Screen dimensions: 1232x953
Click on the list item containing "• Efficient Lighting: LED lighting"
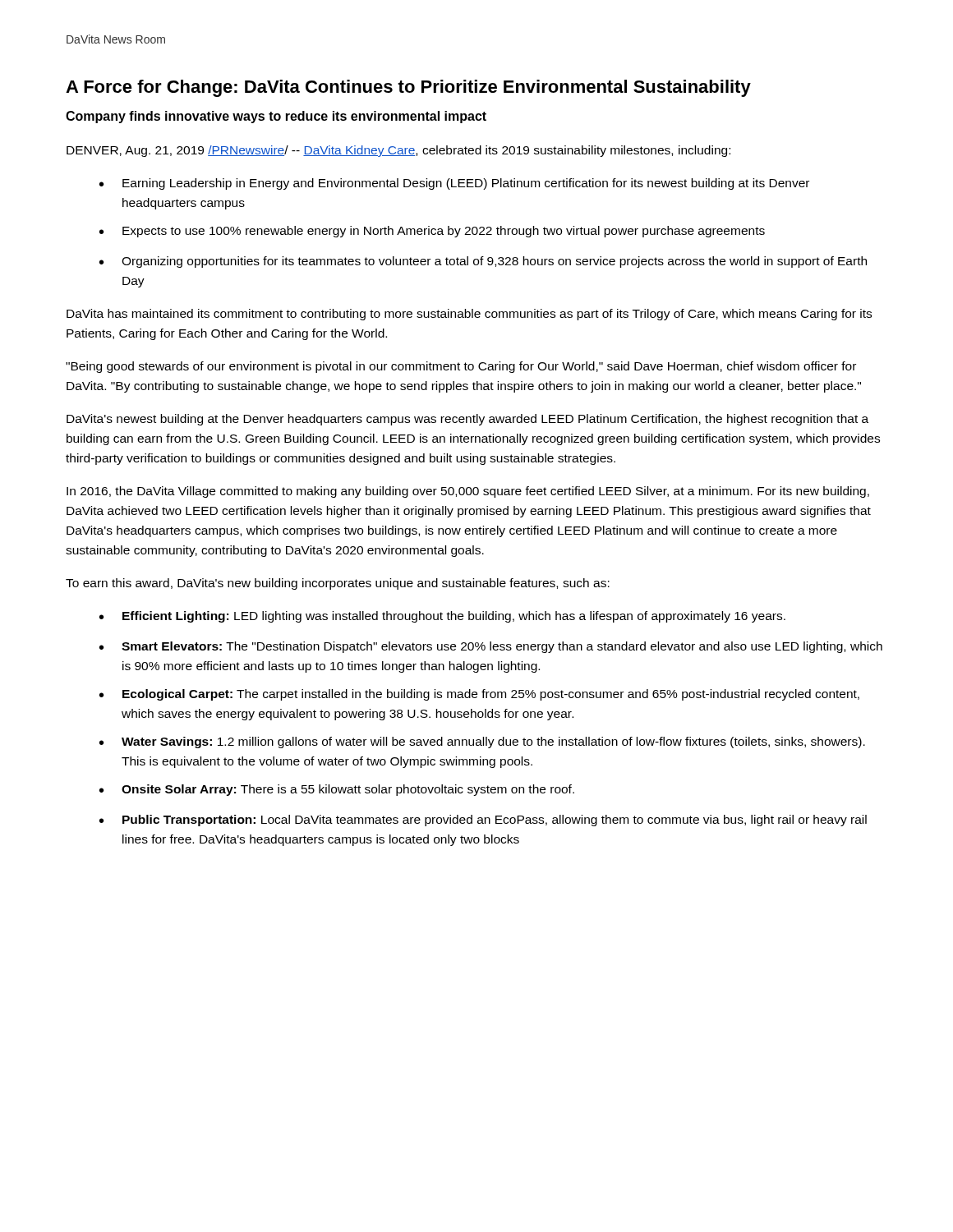(493, 617)
